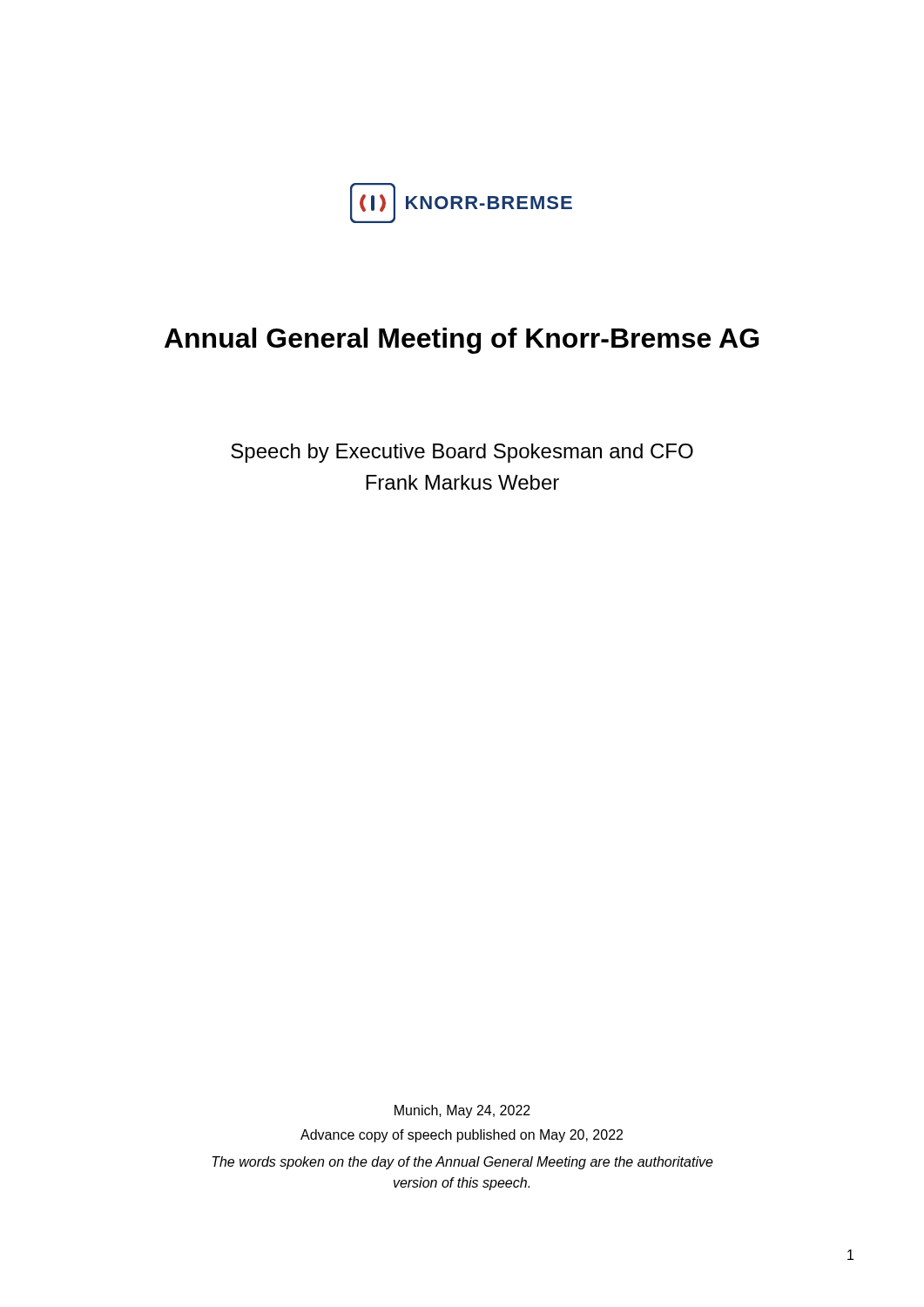Locate the passage starting "Advance copy of speech published on May"
This screenshot has width=924, height=1307.
click(x=462, y=1135)
